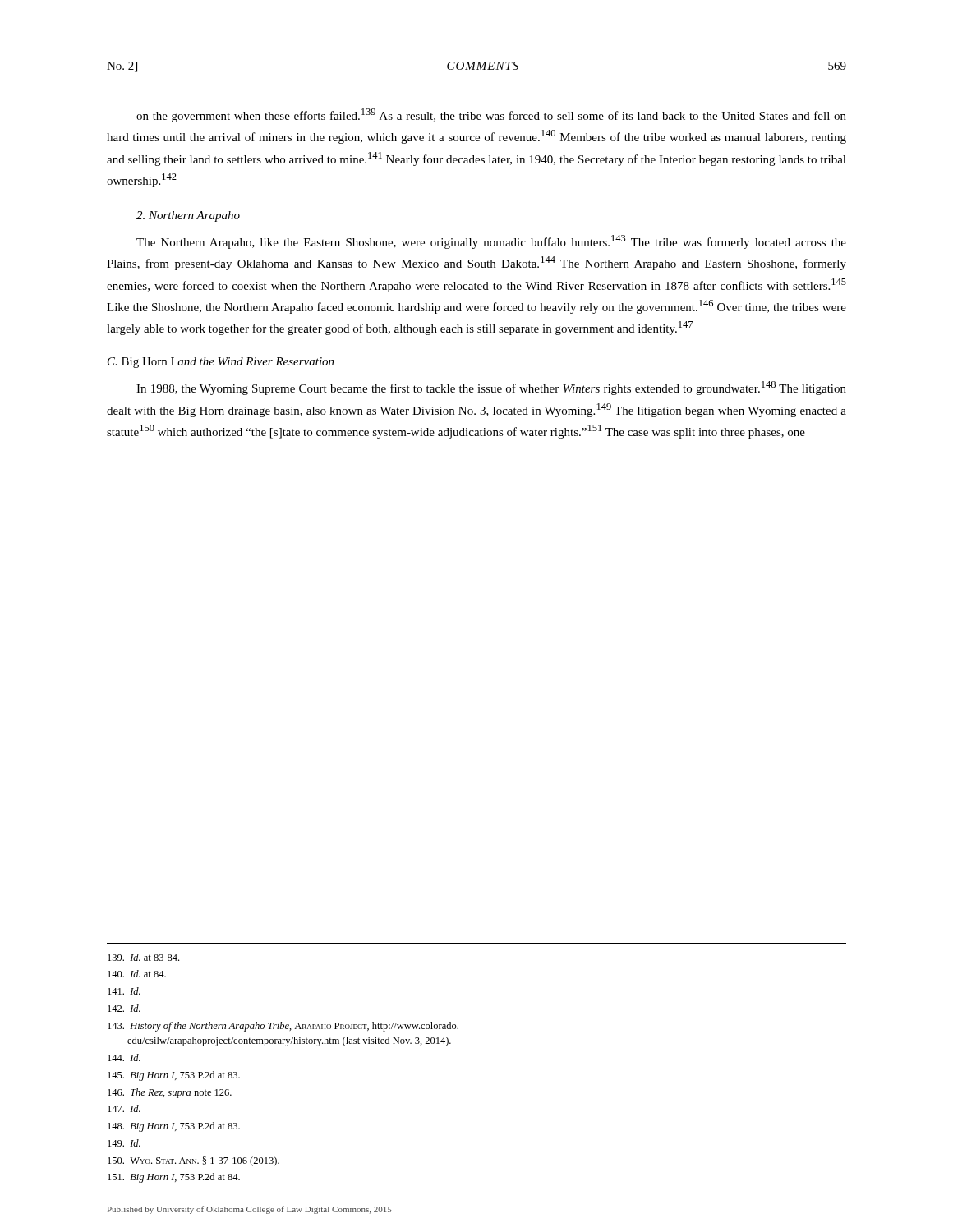Find the block on this page that starts "In 1988, the Wyoming Supreme Court became the"
Image resolution: width=953 pixels, height=1232 pixels.
point(476,410)
